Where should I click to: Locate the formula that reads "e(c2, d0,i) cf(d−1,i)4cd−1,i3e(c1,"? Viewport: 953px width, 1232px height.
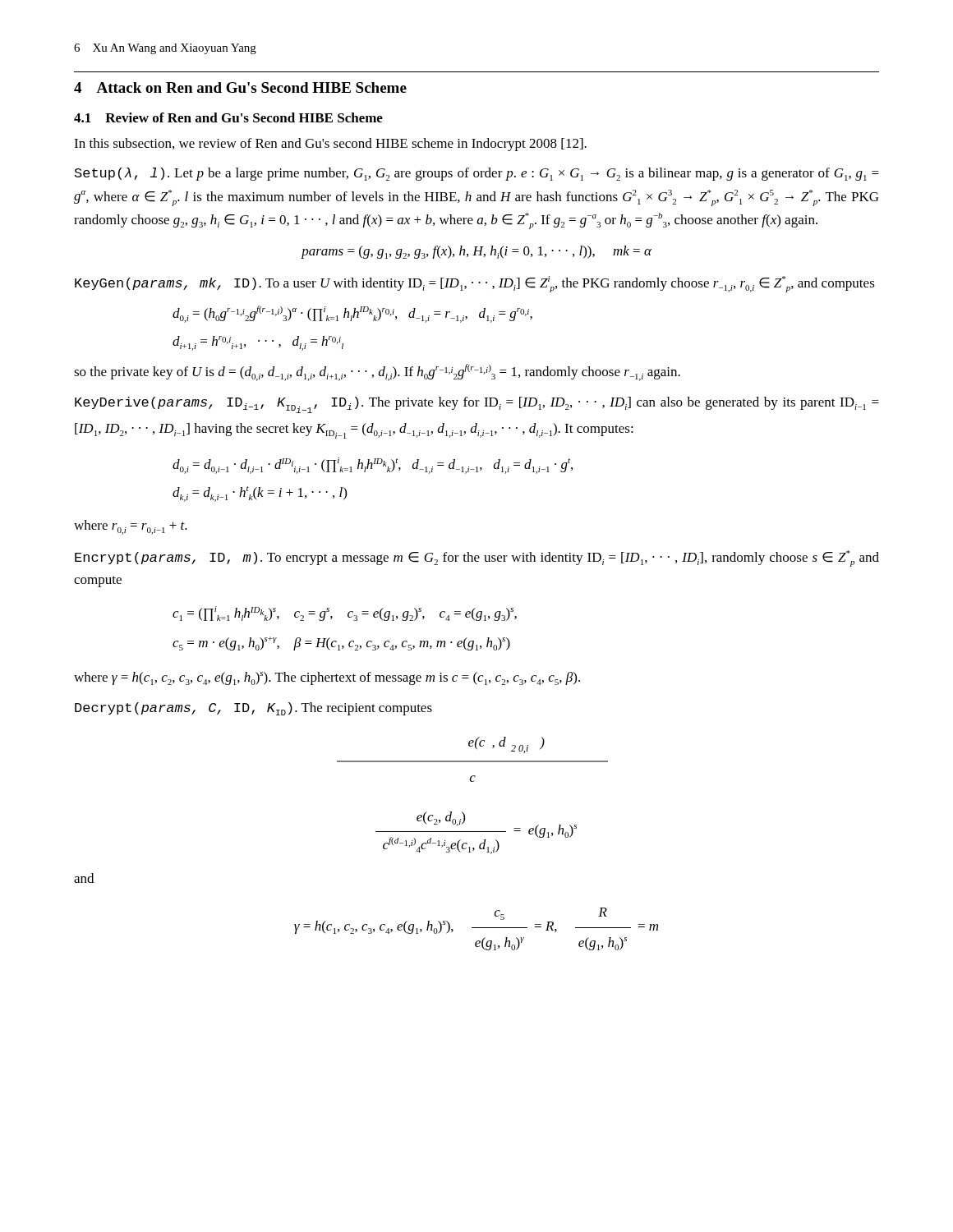pyautogui.click(x=476, y=831)
